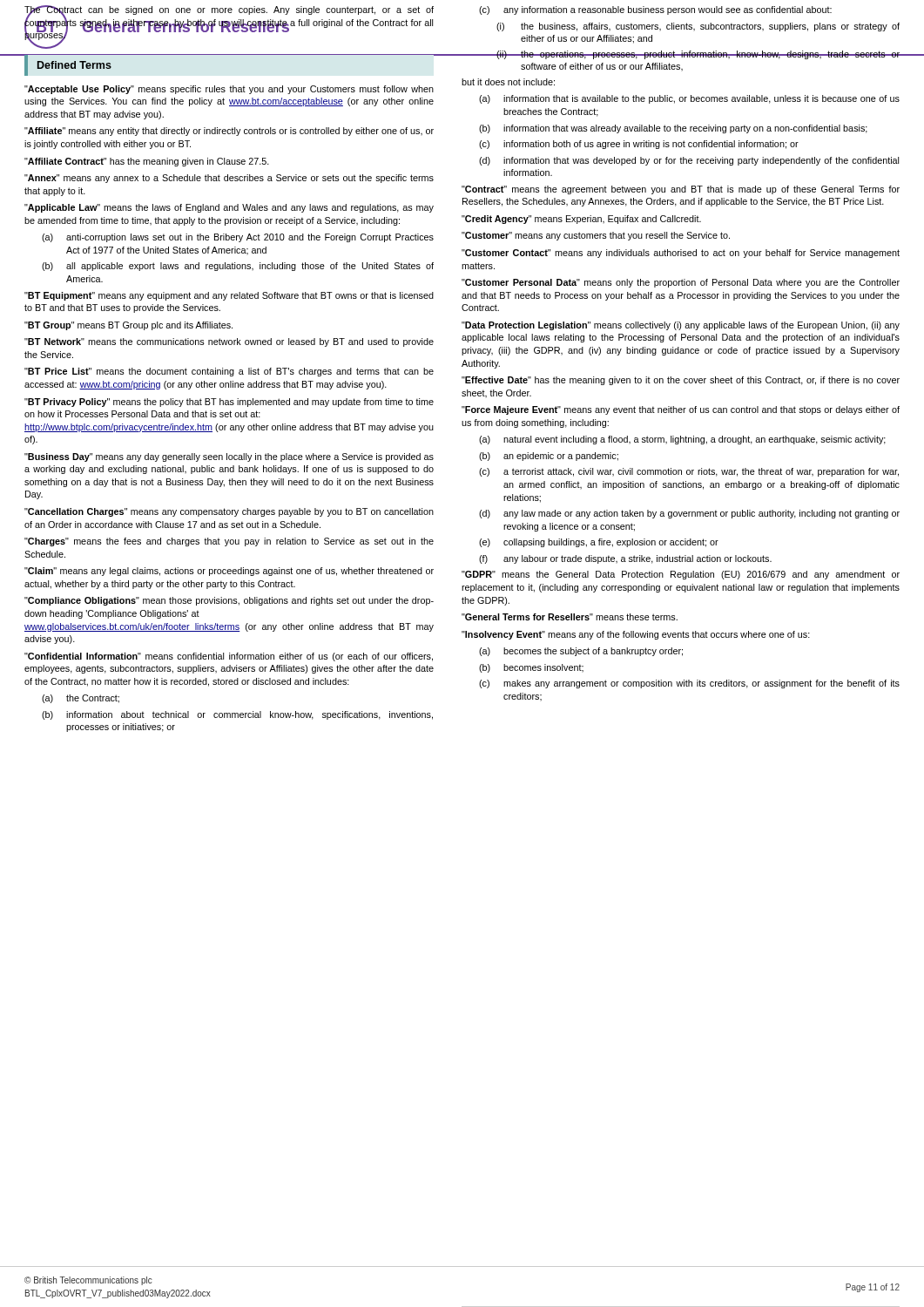Point to the block beginning "(f) any labour or trade dispute, a"
The width and height of the screenshot is (924, 1307).
coord(689,559)
